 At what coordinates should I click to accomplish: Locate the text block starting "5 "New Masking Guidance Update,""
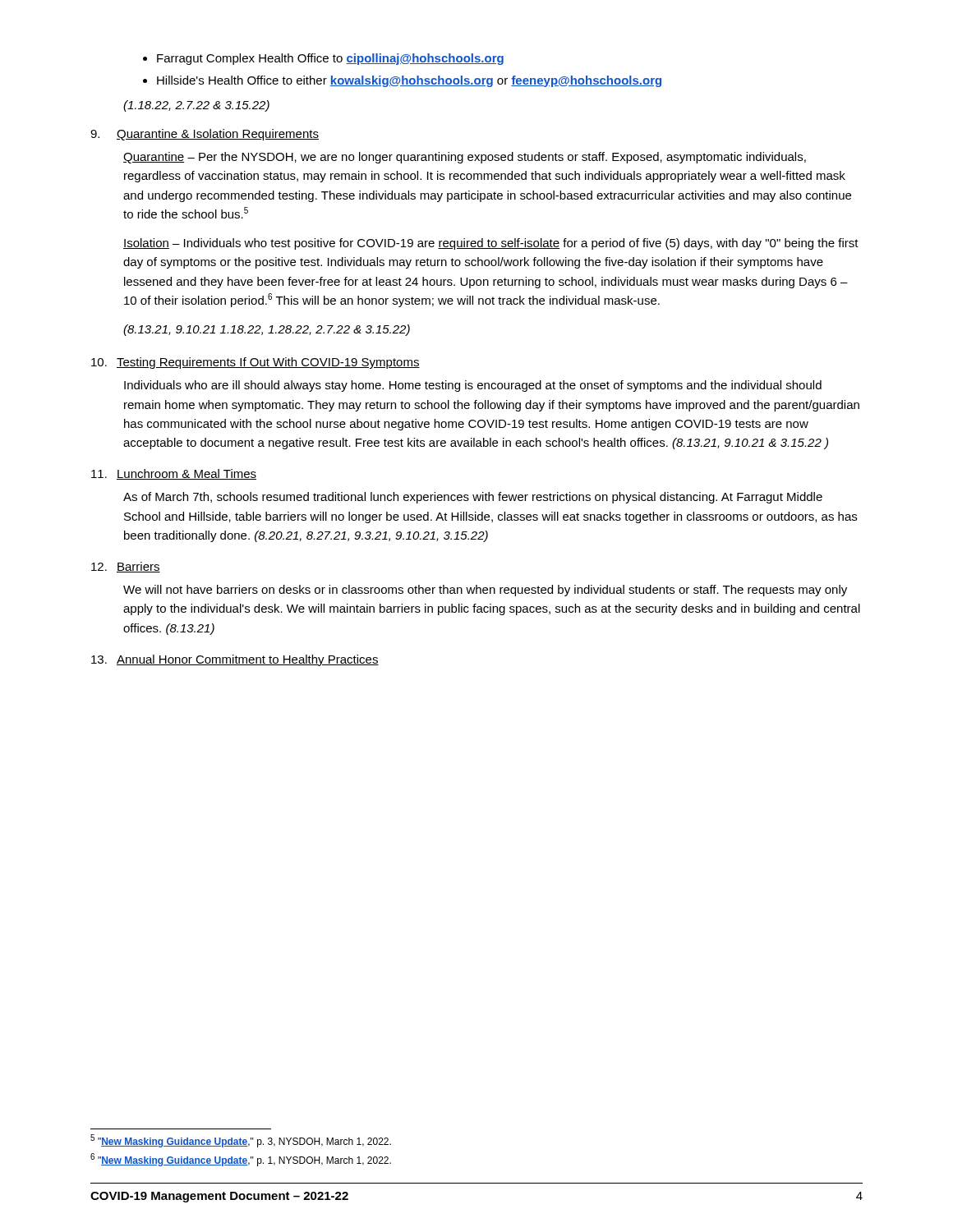pyautogui.click(x=241, y=1141)
